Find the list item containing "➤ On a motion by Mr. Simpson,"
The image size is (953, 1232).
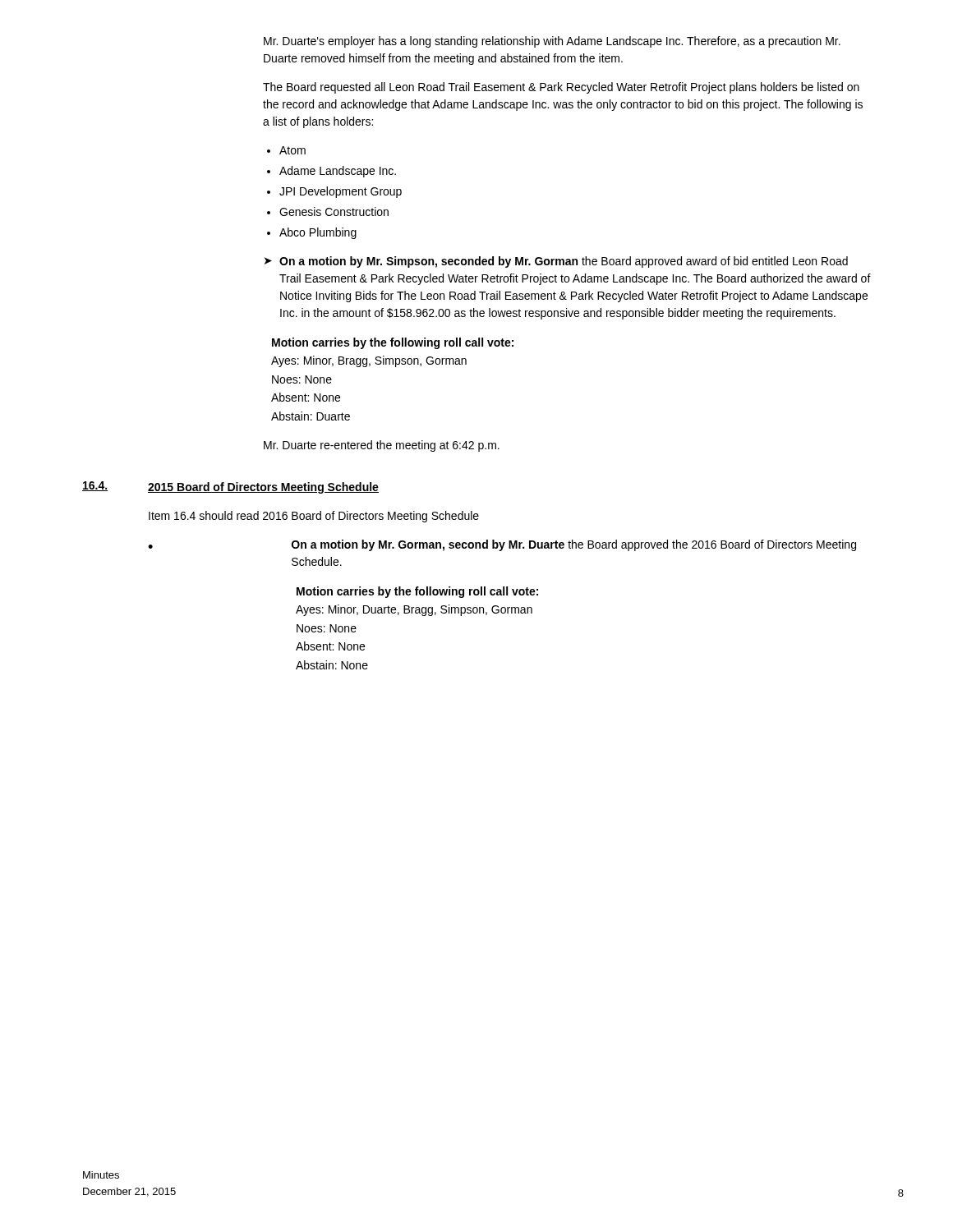[x=567, y=287]
